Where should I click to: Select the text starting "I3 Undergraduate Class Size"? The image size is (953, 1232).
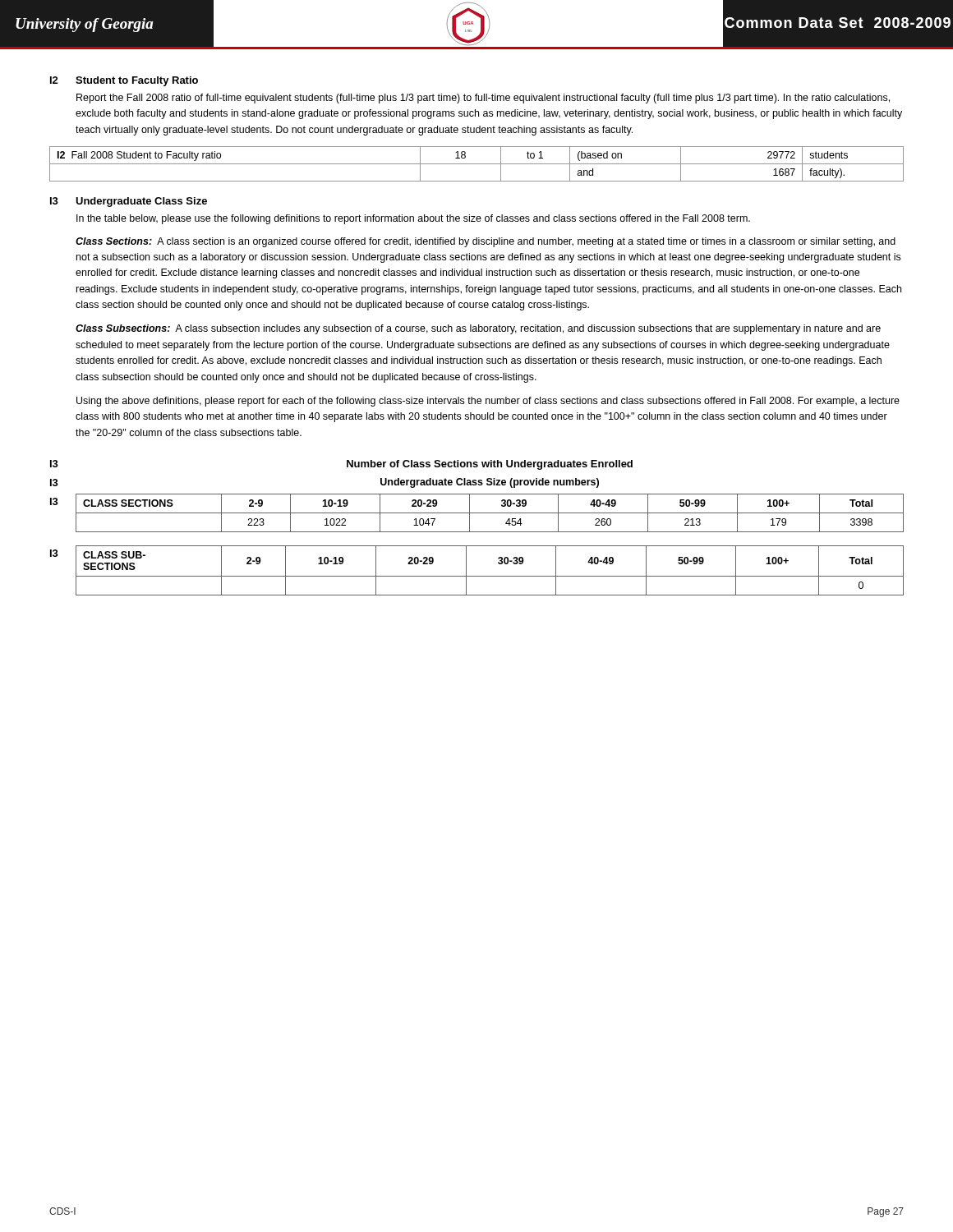[128, 201]
